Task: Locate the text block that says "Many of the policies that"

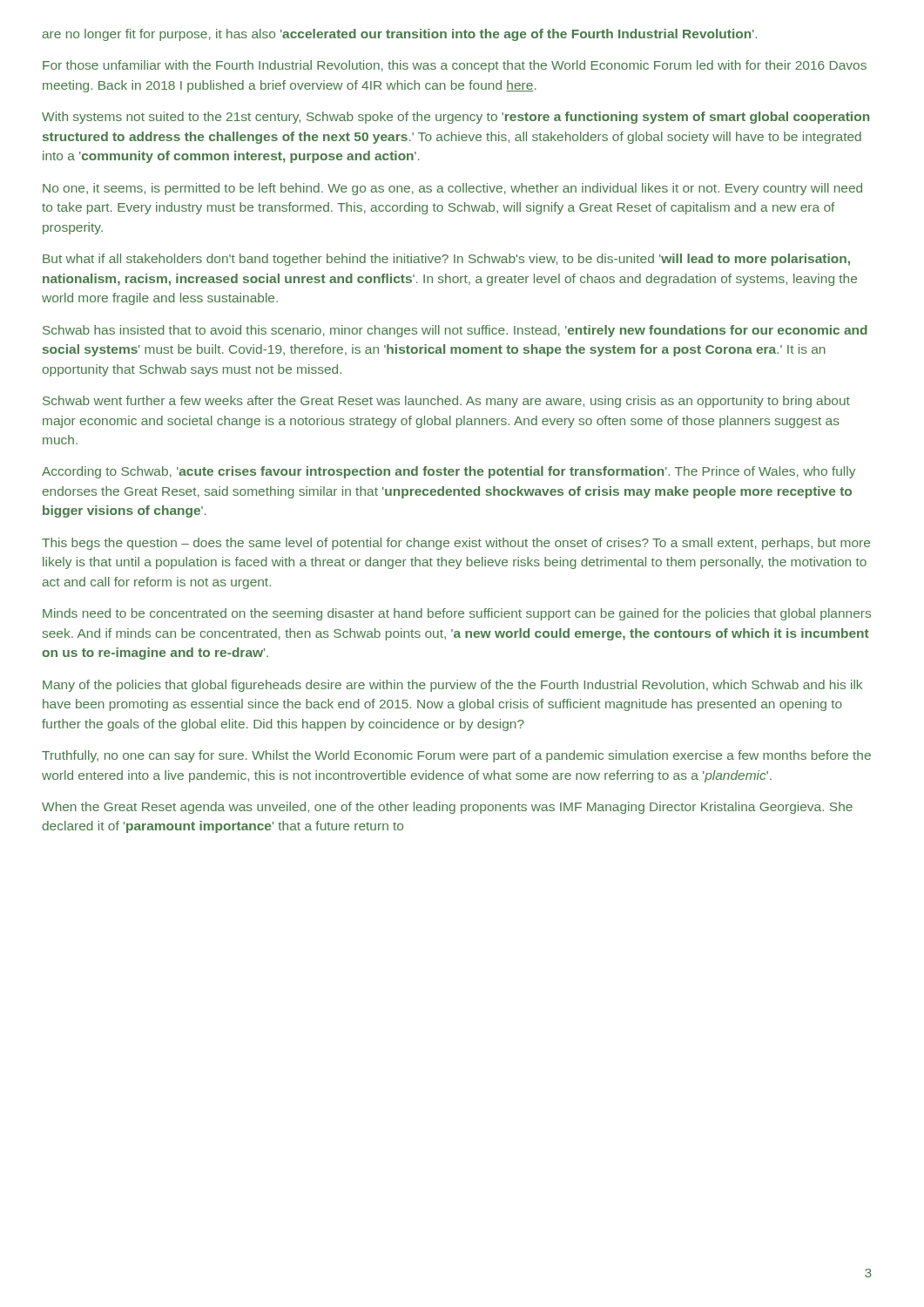Action: tap(452, 704)
